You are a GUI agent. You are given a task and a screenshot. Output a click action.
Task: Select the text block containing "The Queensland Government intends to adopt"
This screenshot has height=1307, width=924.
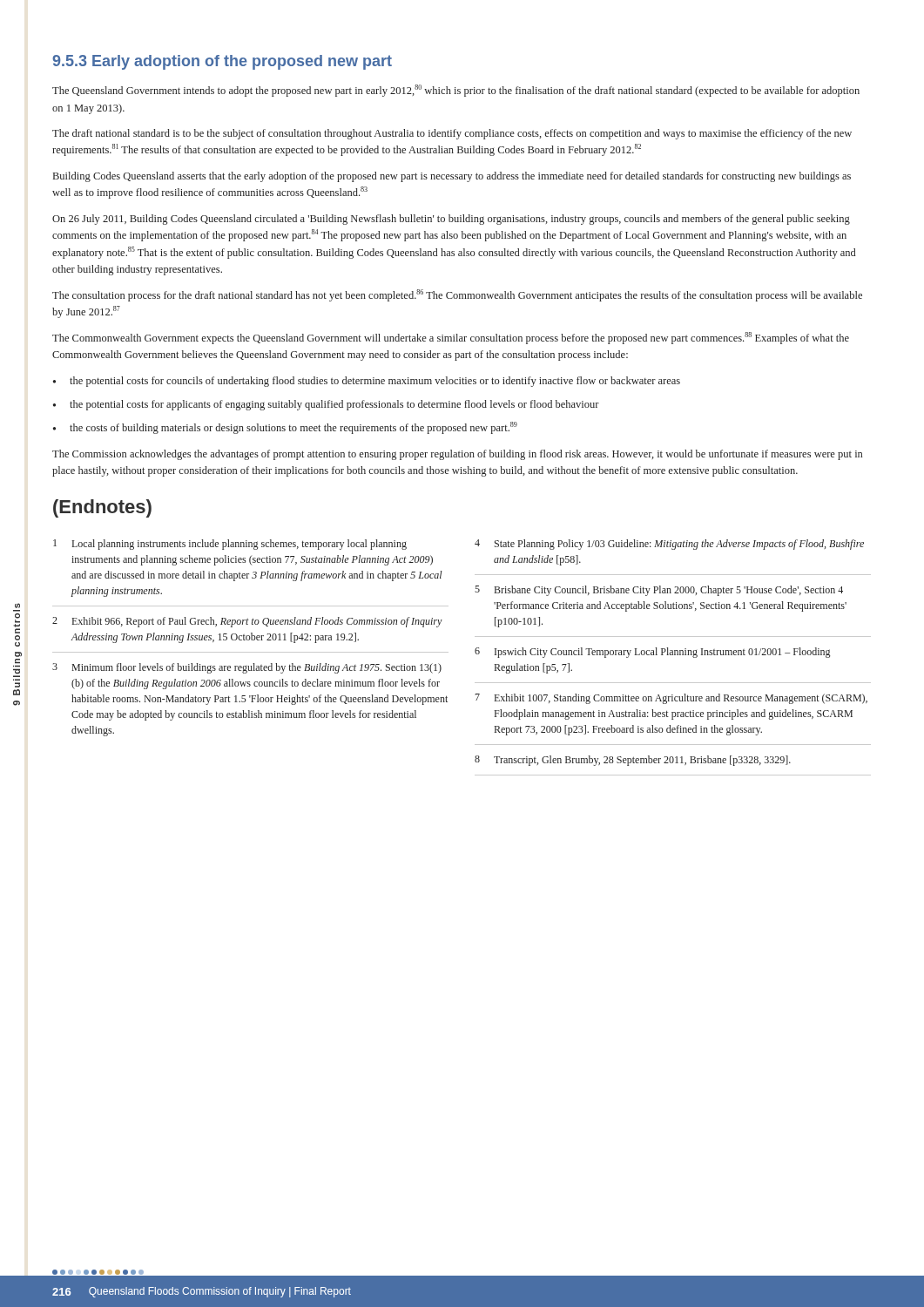[x=462, y=100]
